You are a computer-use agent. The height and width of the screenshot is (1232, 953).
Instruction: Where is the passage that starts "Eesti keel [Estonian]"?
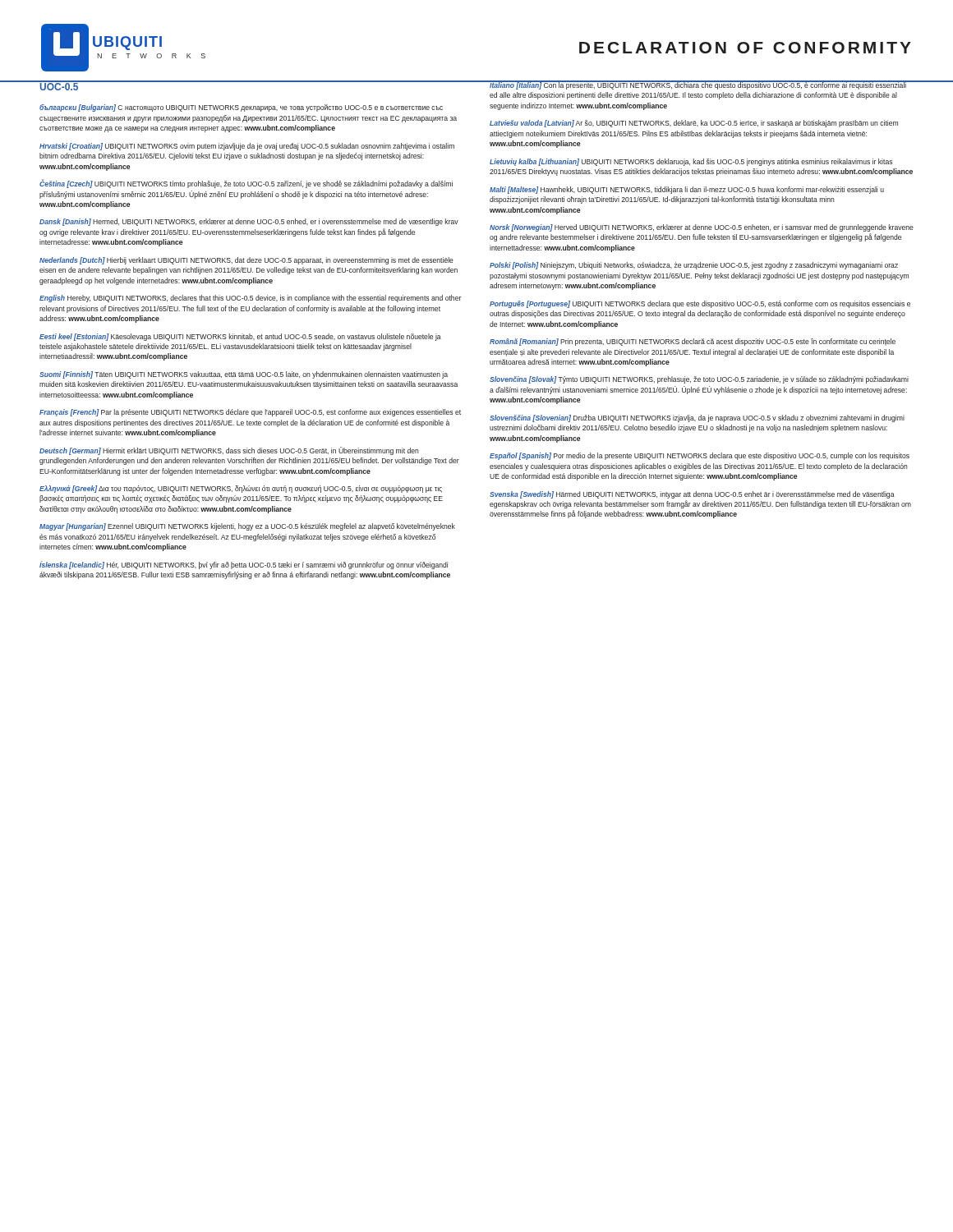coord(240,347)
